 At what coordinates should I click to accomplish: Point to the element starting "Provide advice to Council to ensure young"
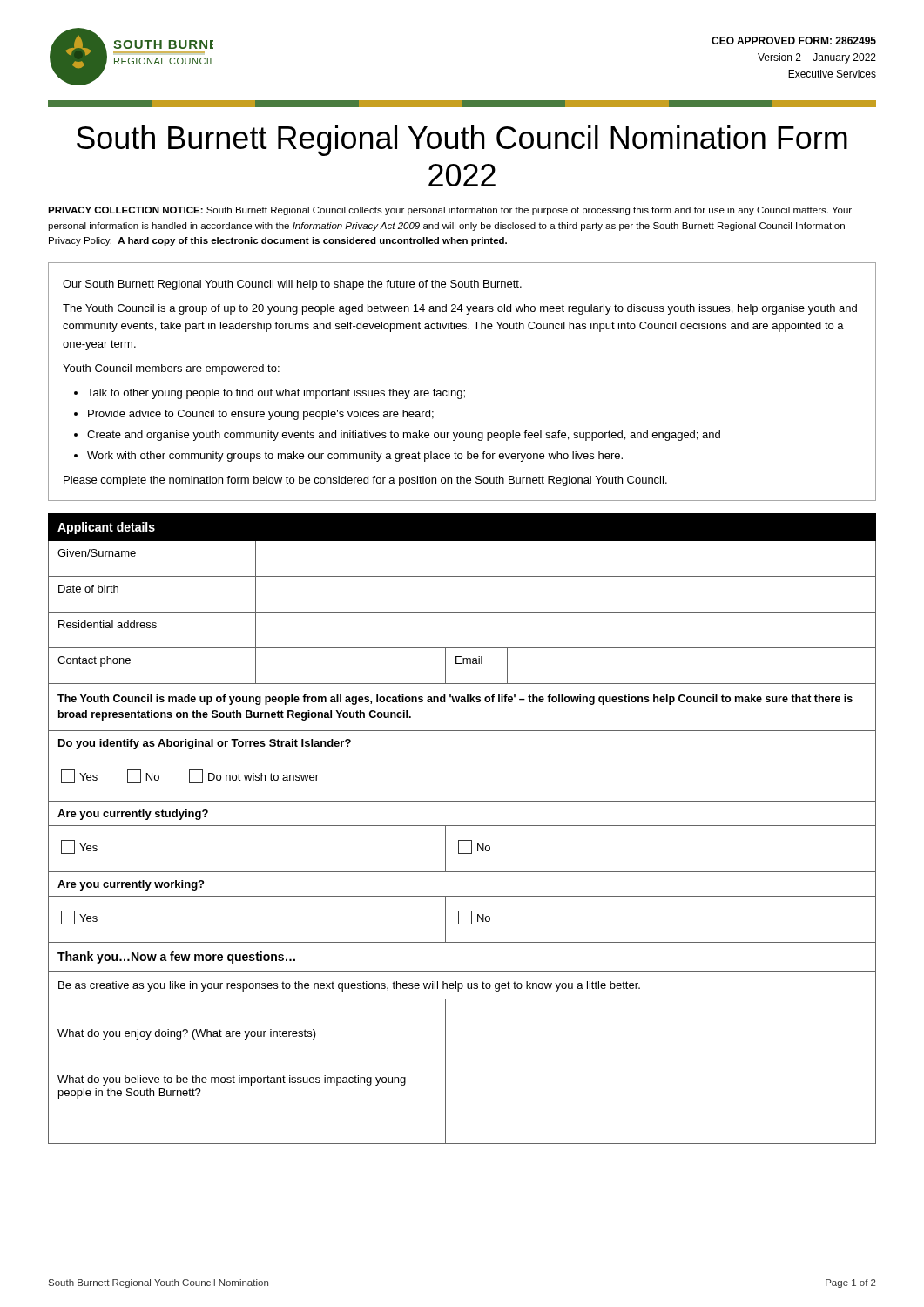pos(261,413)
